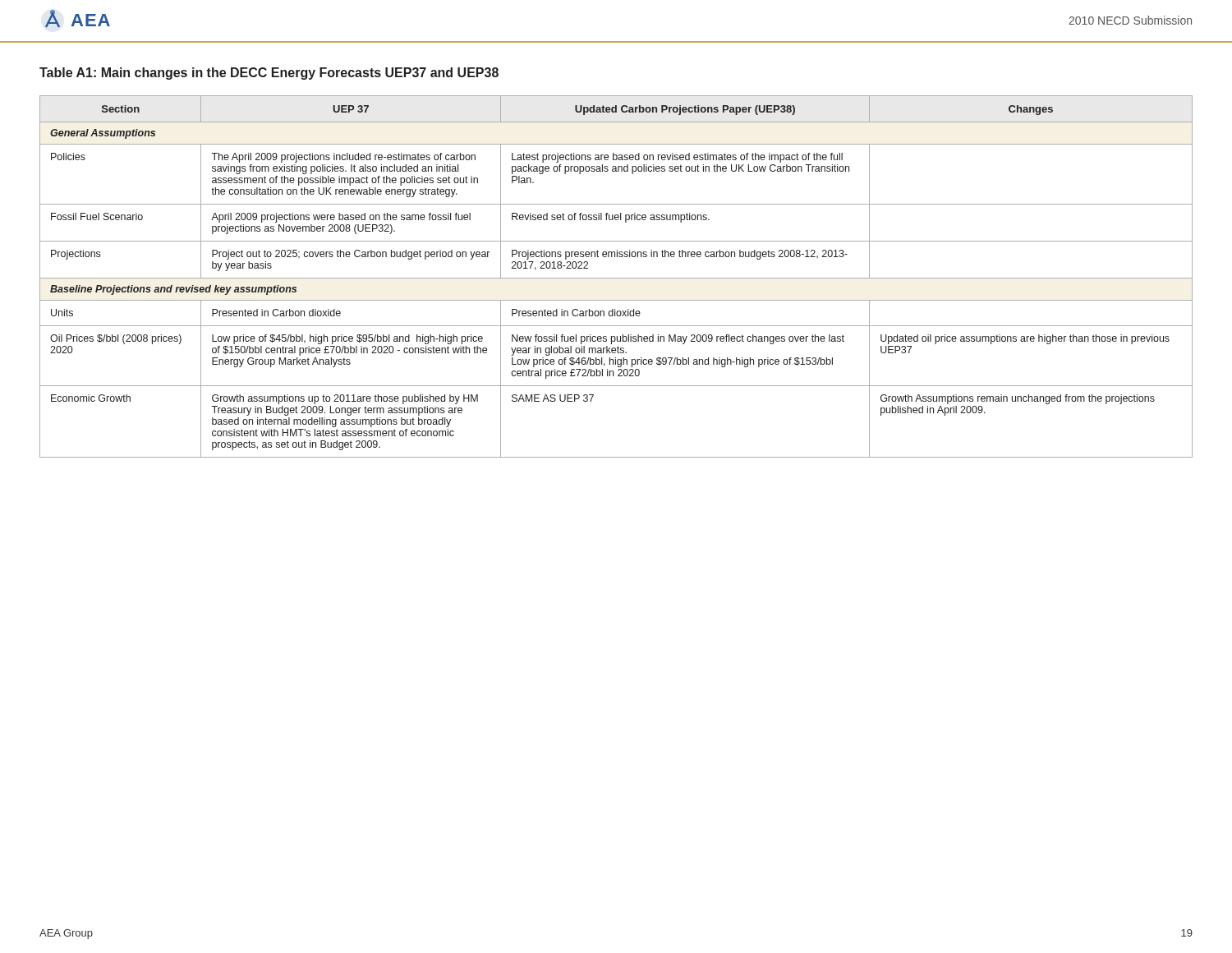Image resolution: width=1232 pixels, height=953 pixels.
Task: Find the title with the text "Table A1: Main changes in"
Action: tap(269, 73)
